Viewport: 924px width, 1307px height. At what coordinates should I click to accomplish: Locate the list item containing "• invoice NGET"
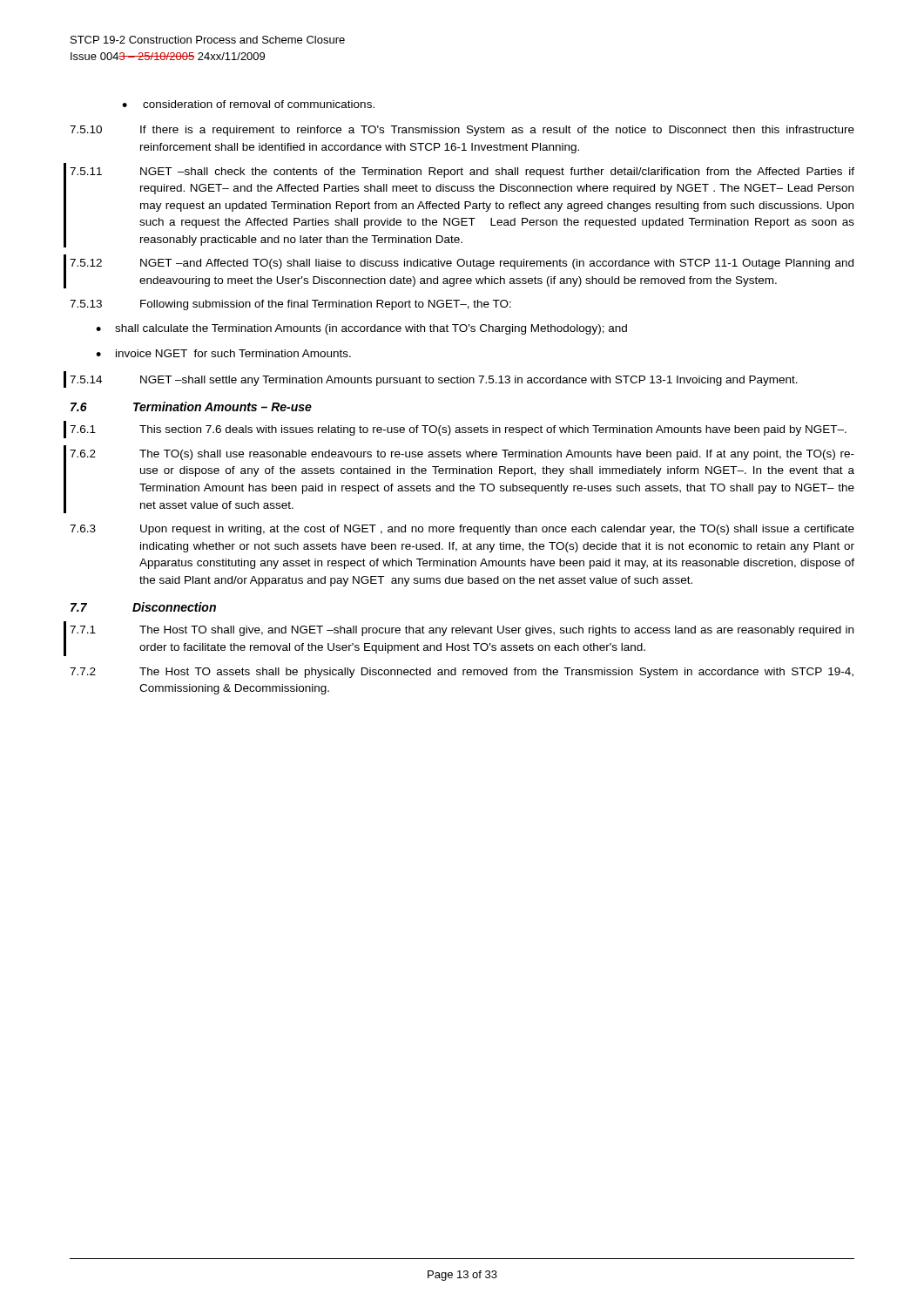223,353
